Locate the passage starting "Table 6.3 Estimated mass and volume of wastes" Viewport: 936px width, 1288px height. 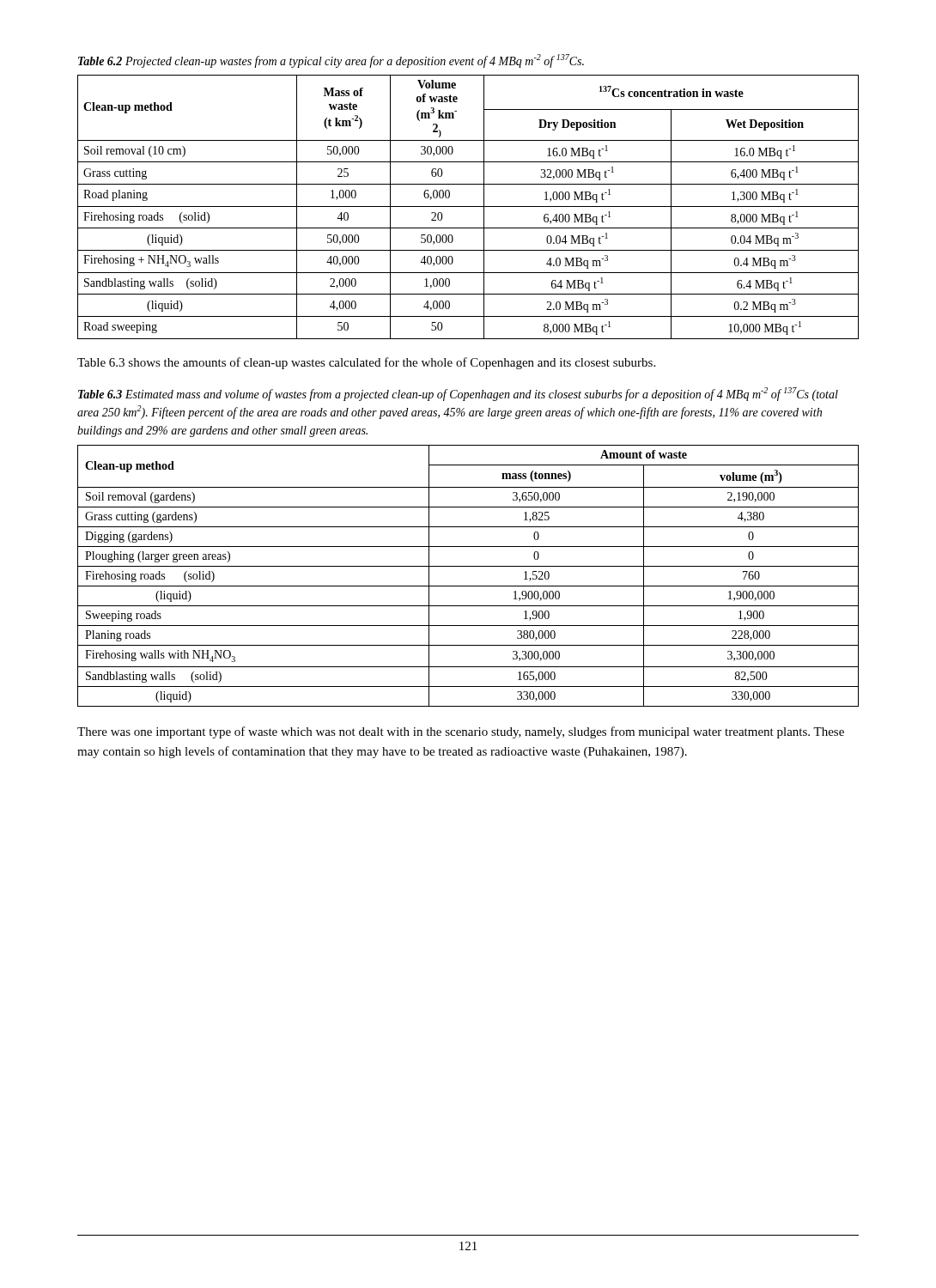tap(458, 411)
